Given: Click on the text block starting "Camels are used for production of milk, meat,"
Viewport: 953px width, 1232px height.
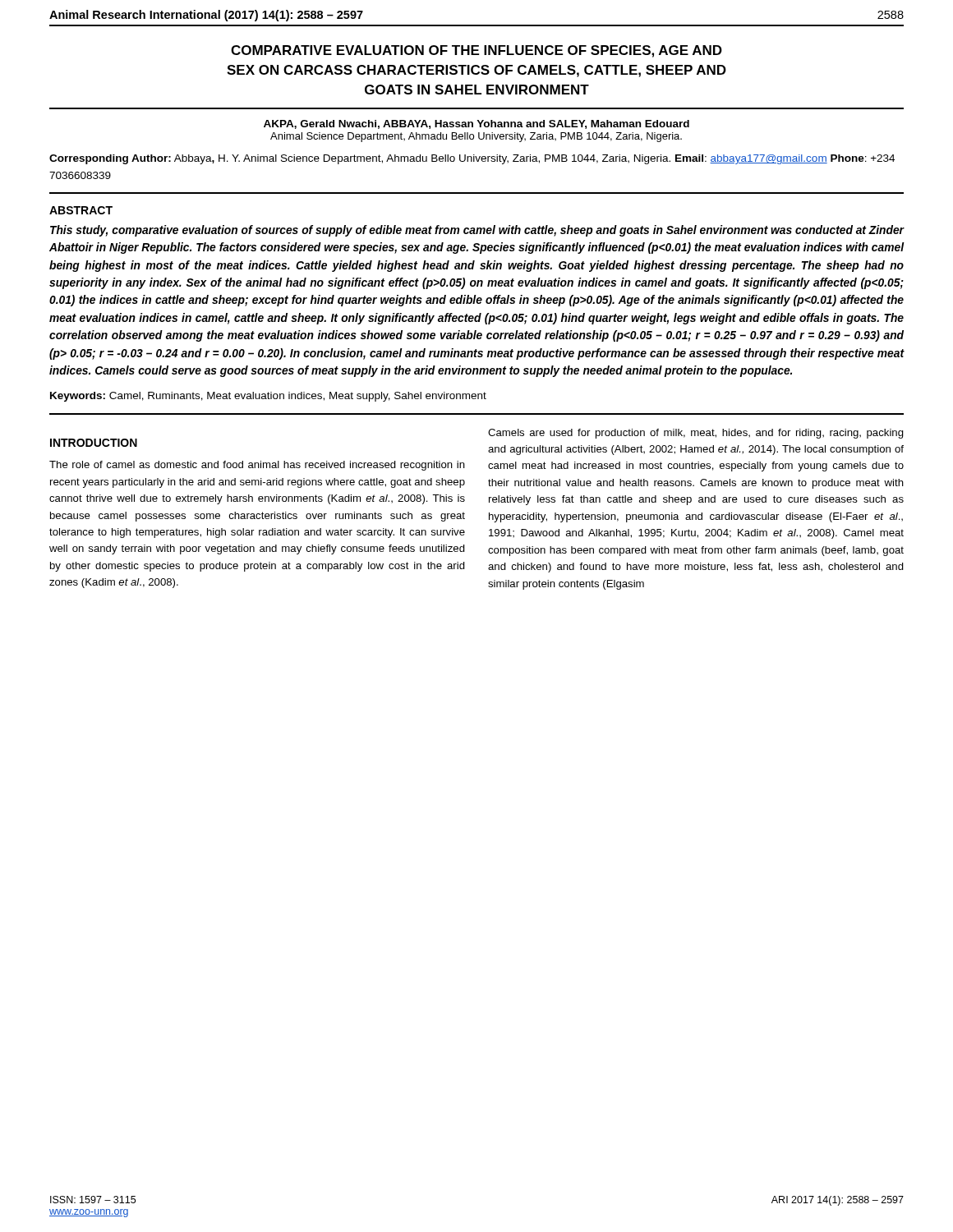Looking at the screenshot, I should [696, 508].
